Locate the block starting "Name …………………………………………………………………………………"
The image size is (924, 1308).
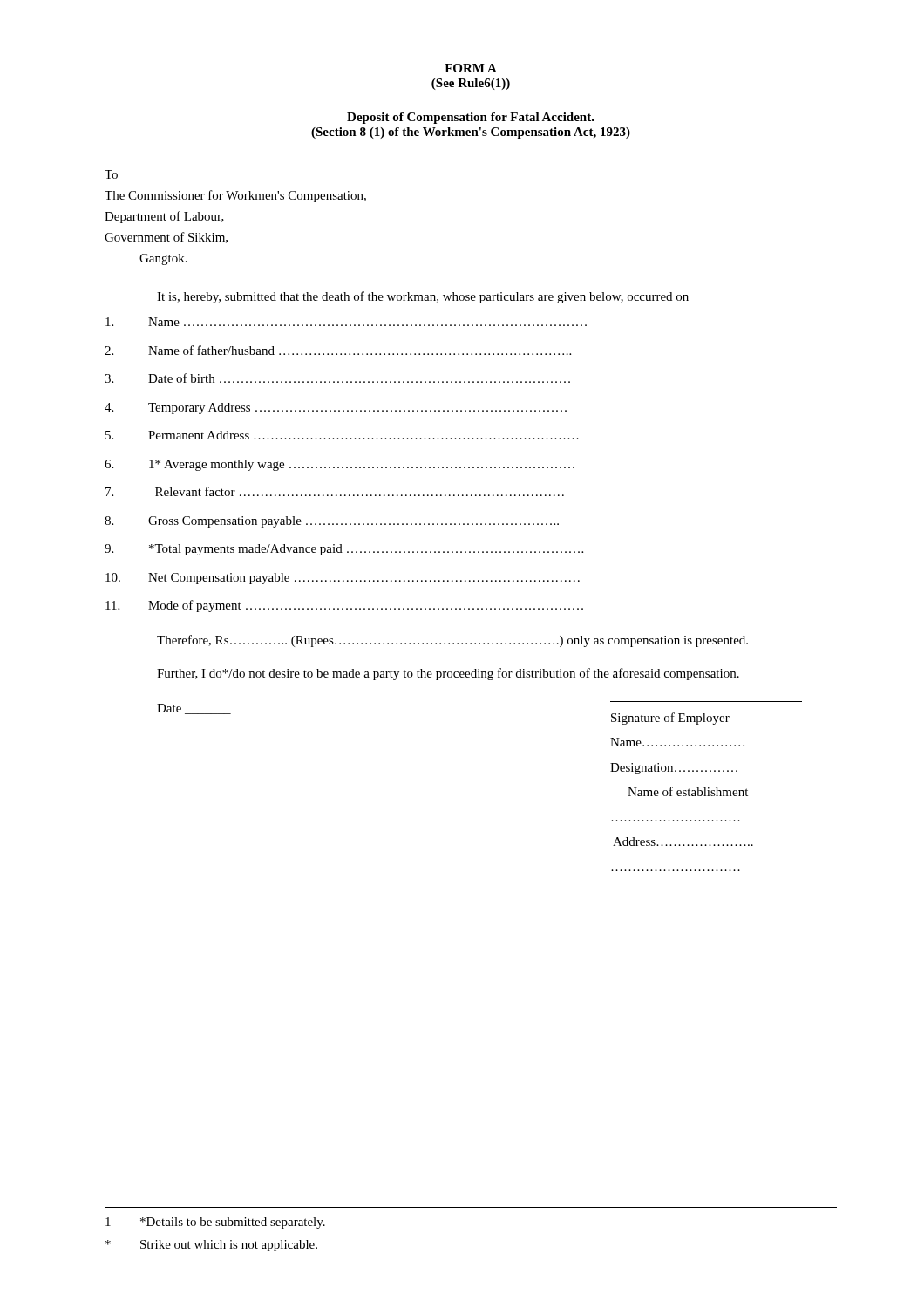[x=471, y=322]
